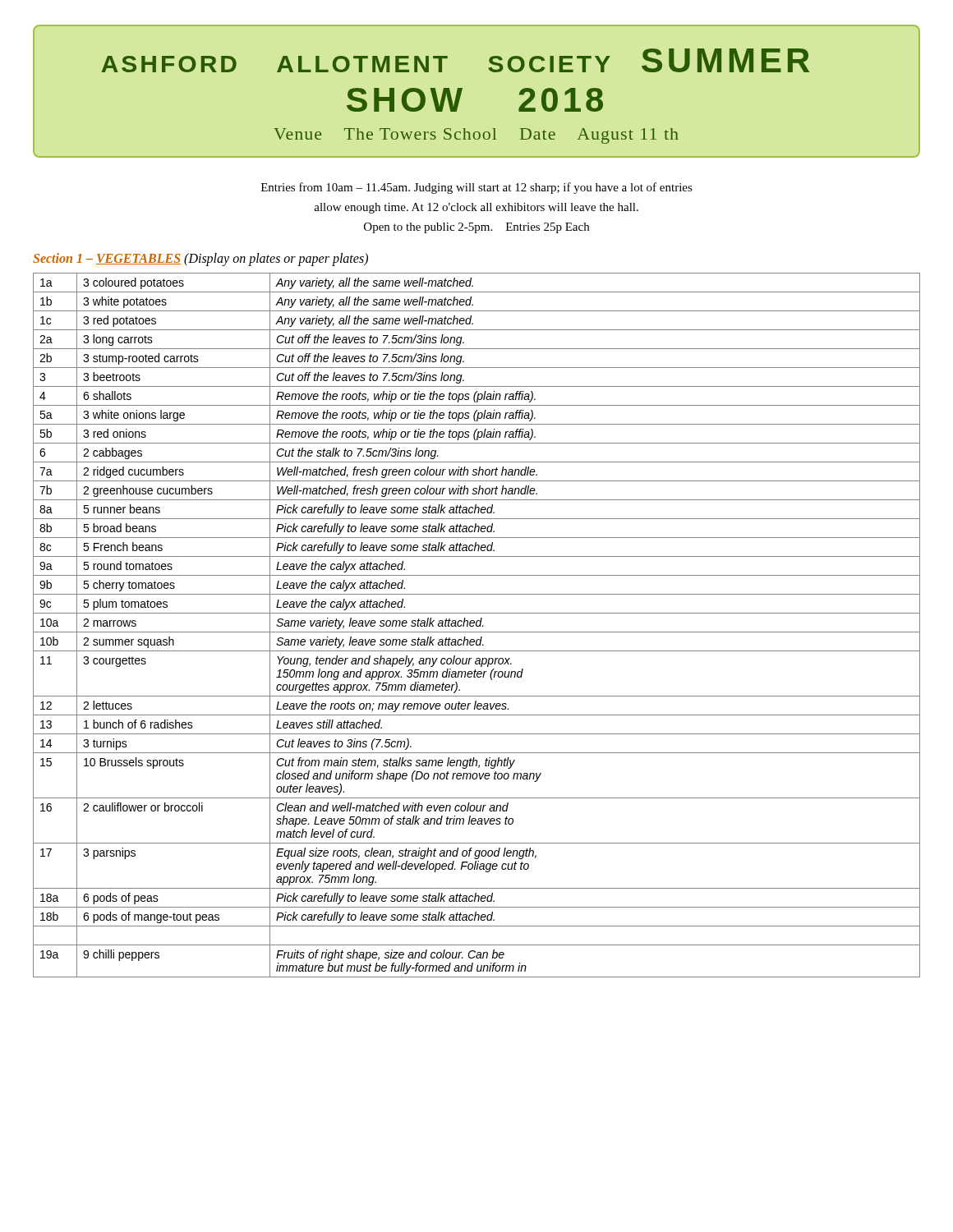The width and height of the screenshot is (953, 1232).
Task: Locate the block starting "Entries from 10am"
Action: [476, 207]
